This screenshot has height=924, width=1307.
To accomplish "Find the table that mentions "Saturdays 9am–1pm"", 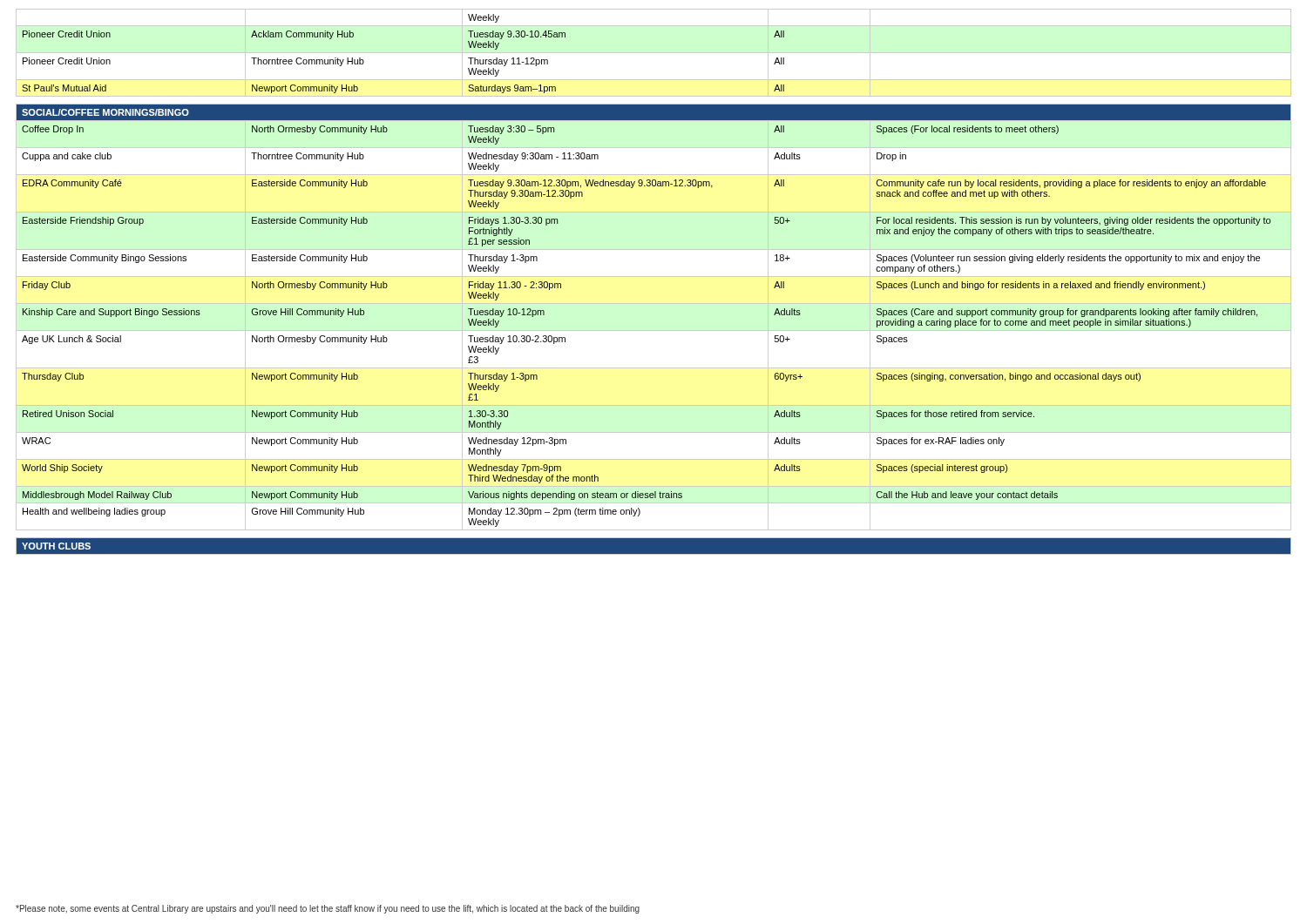I will coord(654,53).
